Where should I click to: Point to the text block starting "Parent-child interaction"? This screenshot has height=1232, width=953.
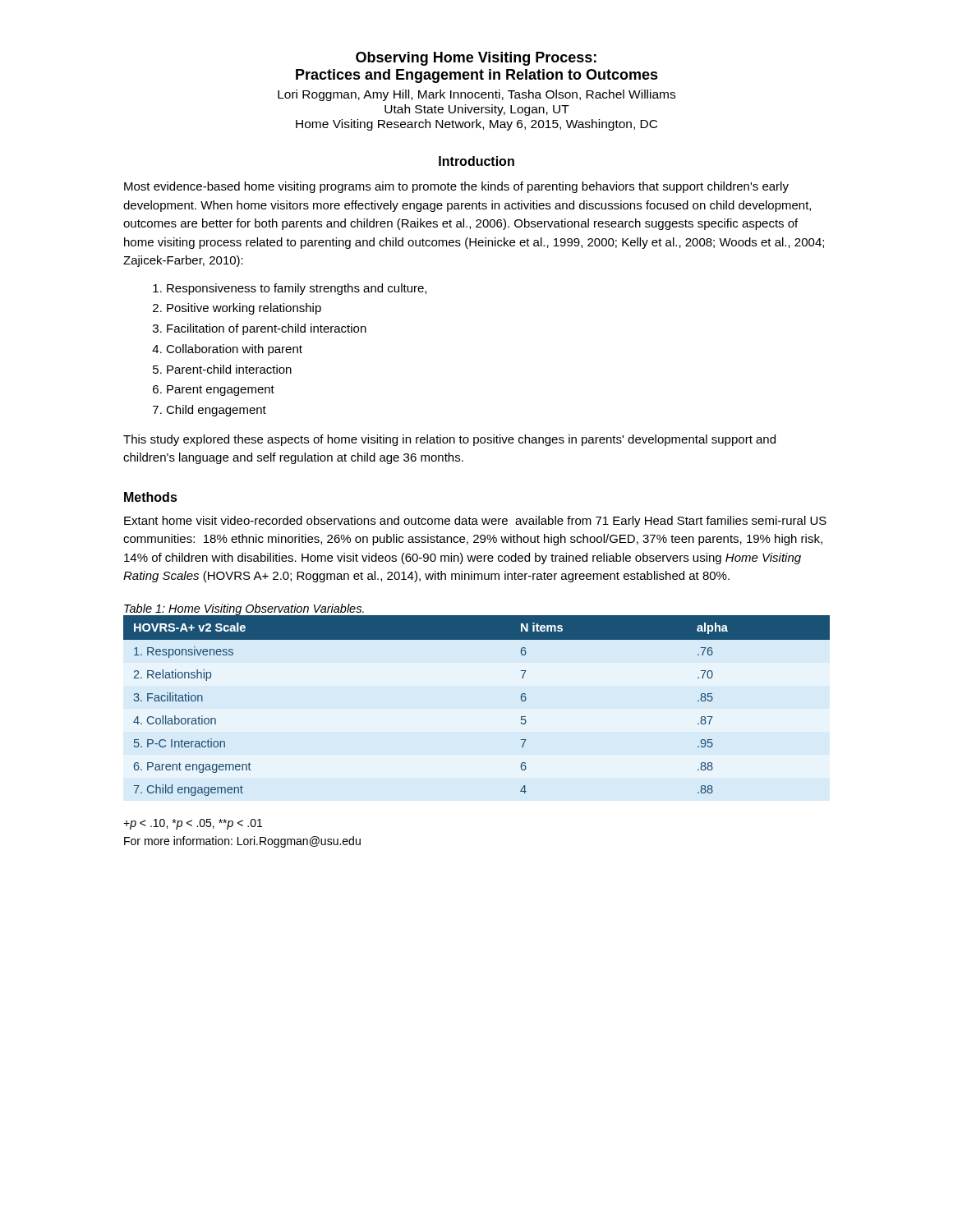[229, 369]
